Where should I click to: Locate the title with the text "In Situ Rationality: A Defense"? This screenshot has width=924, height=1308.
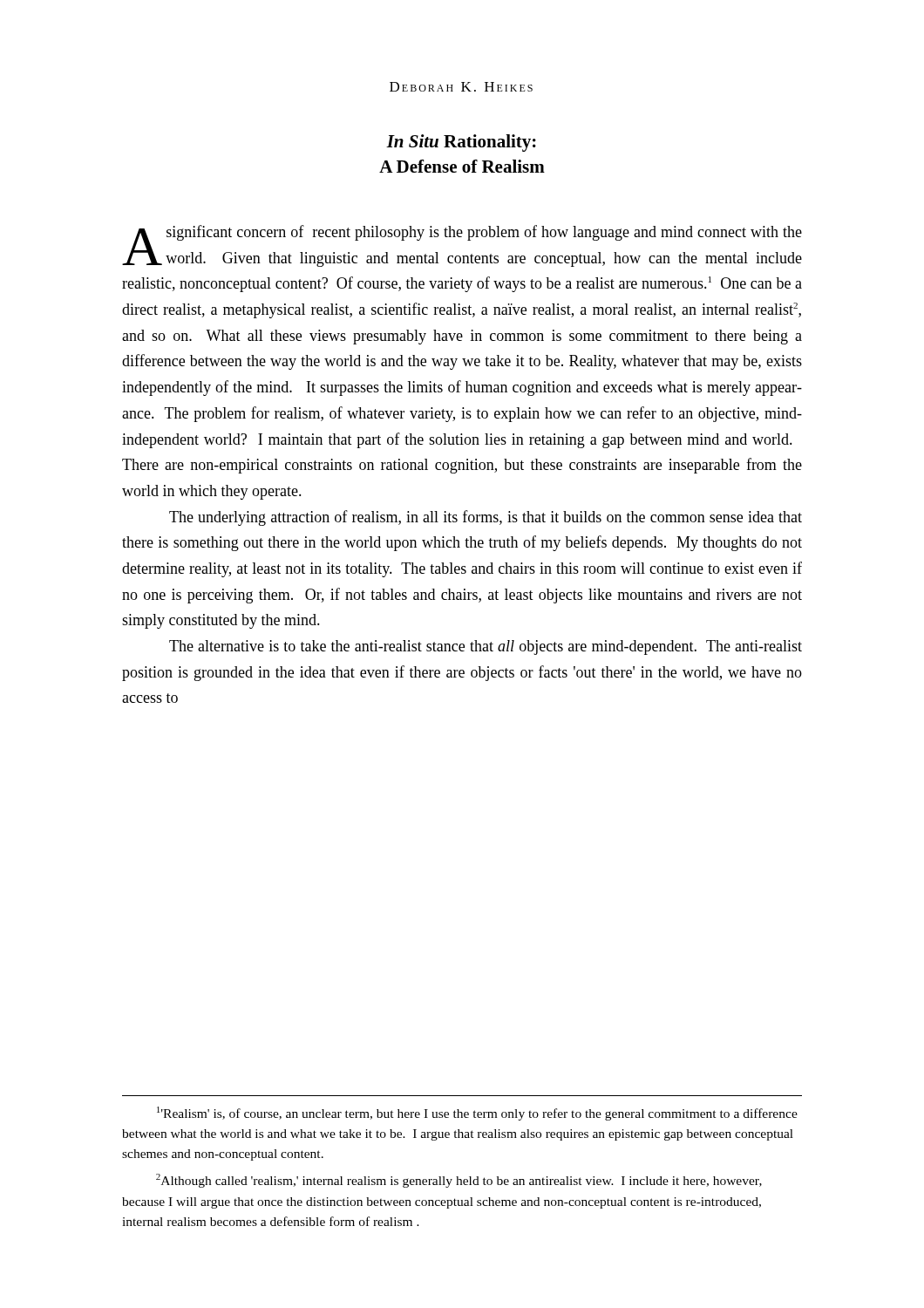pos(462,154)
